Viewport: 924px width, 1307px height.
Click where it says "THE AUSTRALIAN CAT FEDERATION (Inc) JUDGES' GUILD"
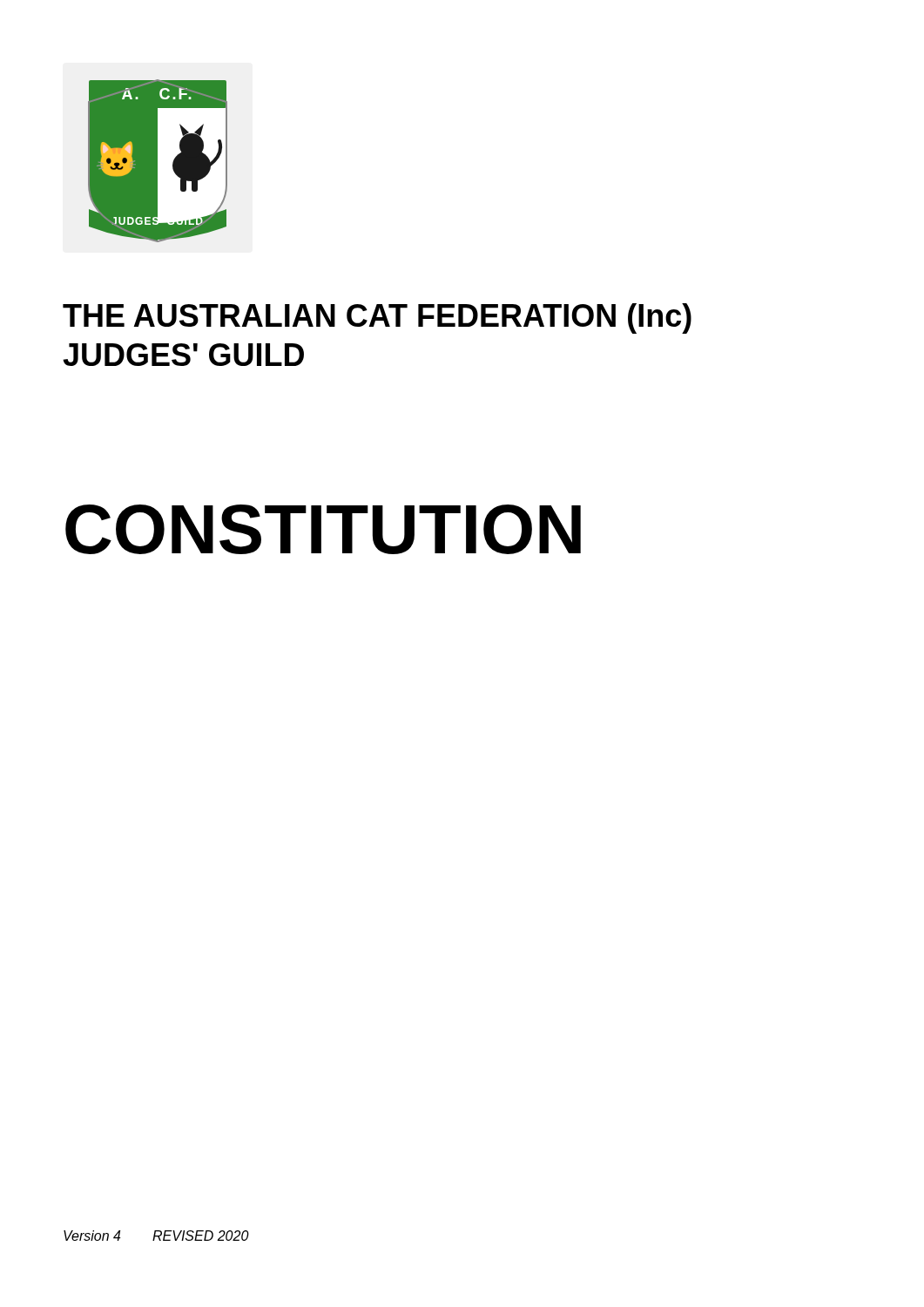tap(462, 336)
